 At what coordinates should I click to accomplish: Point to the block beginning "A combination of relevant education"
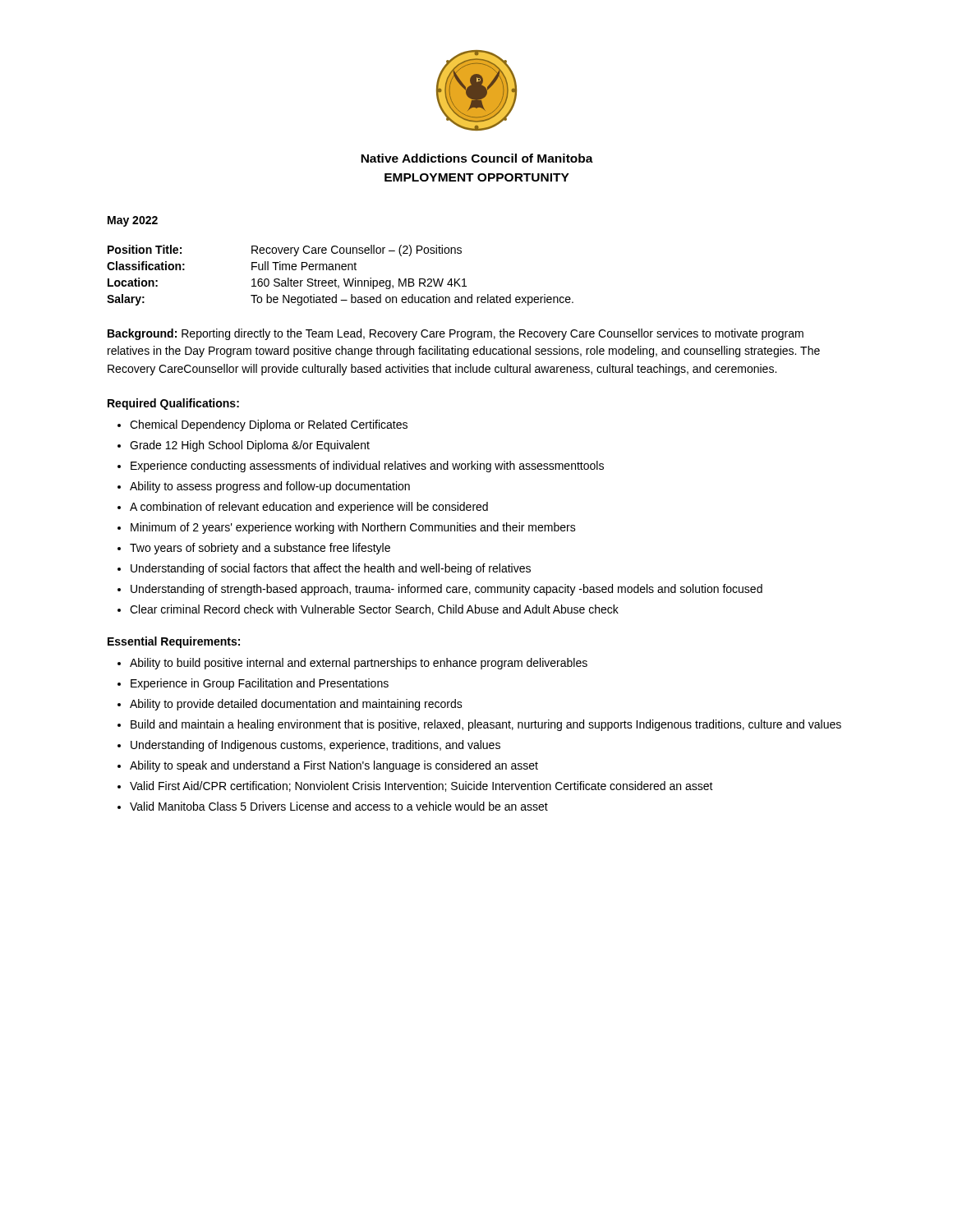[309, 506]
